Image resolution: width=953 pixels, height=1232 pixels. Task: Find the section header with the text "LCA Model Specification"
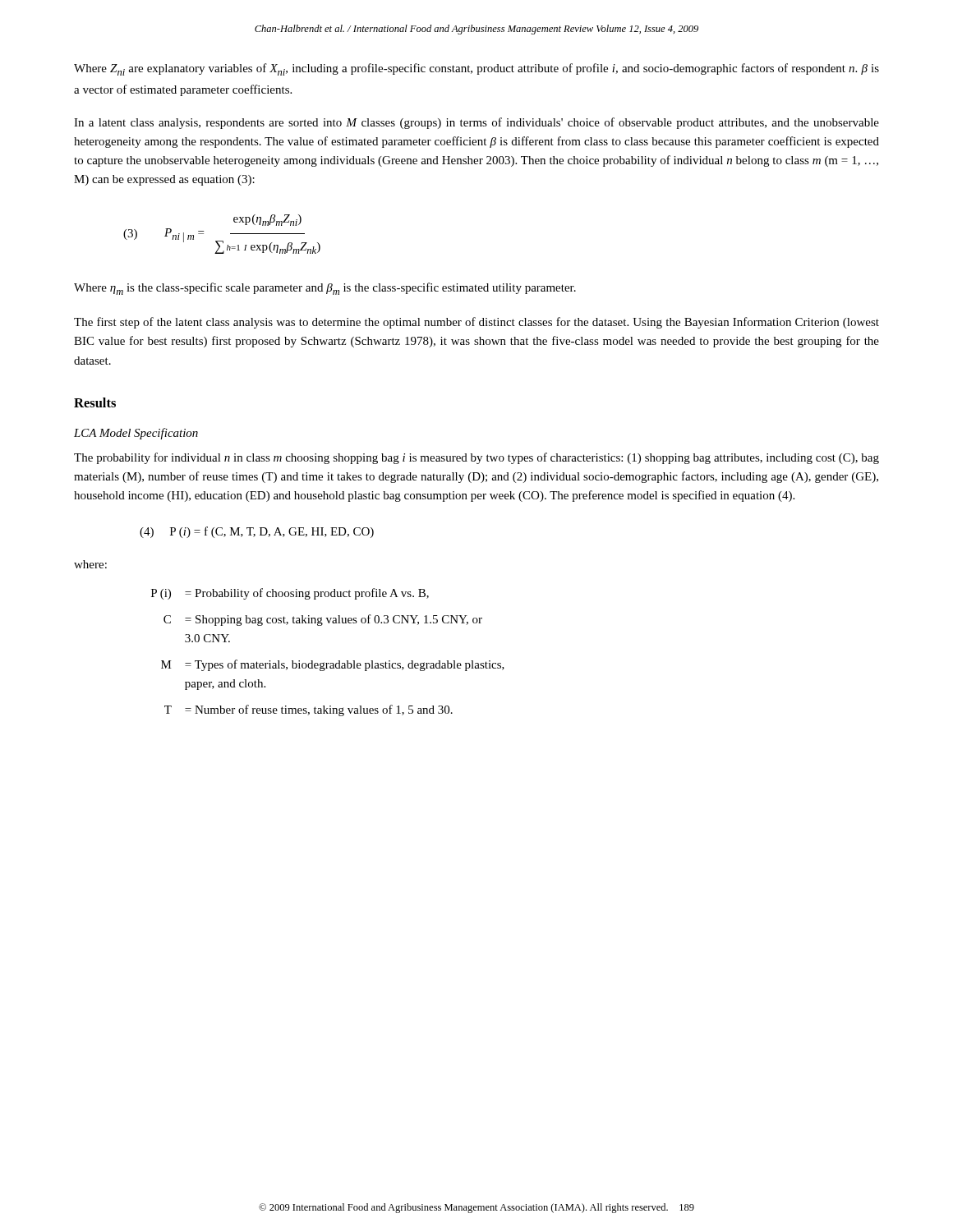136,433
